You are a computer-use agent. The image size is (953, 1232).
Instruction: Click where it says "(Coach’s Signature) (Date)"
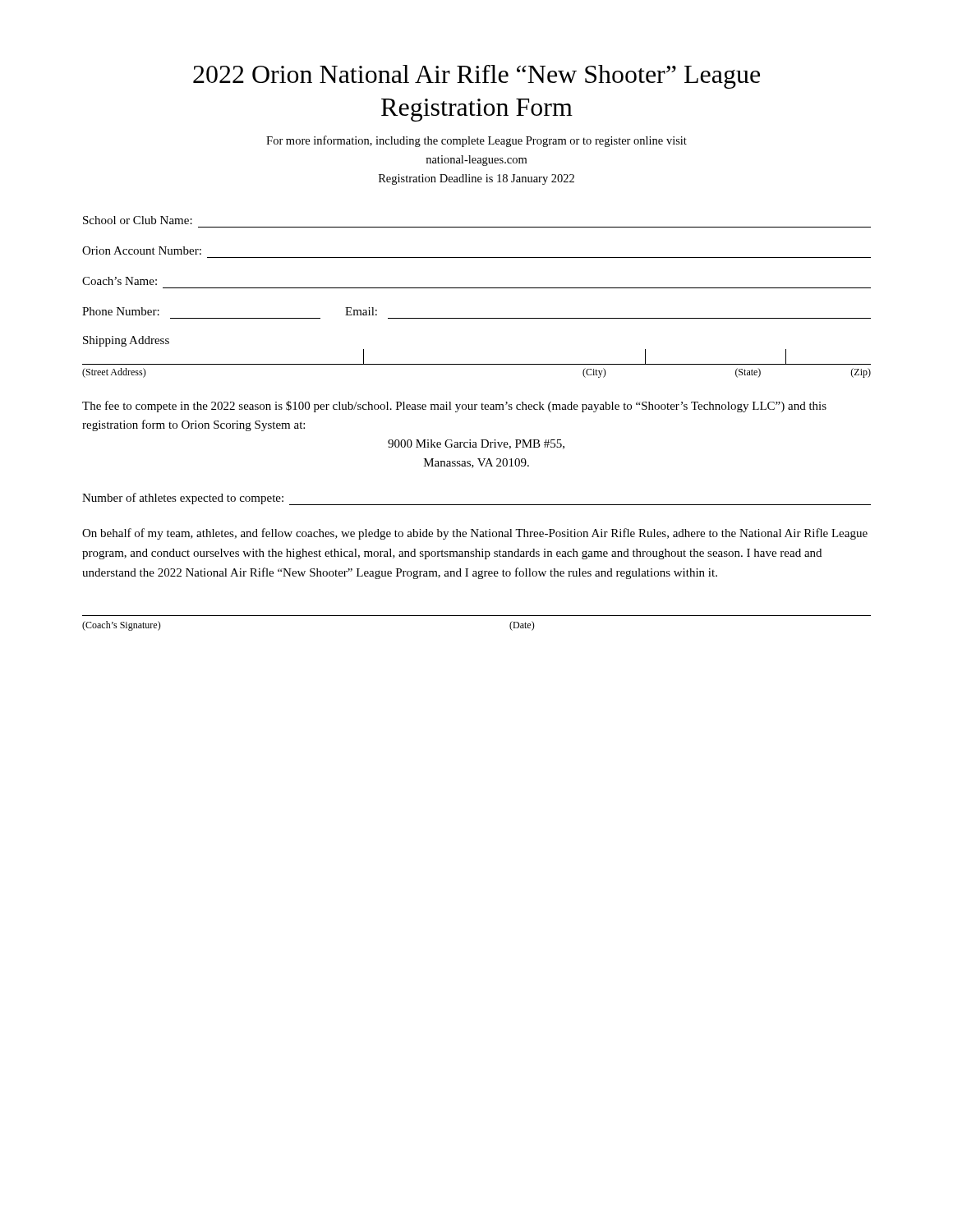[x=476, y=625]
